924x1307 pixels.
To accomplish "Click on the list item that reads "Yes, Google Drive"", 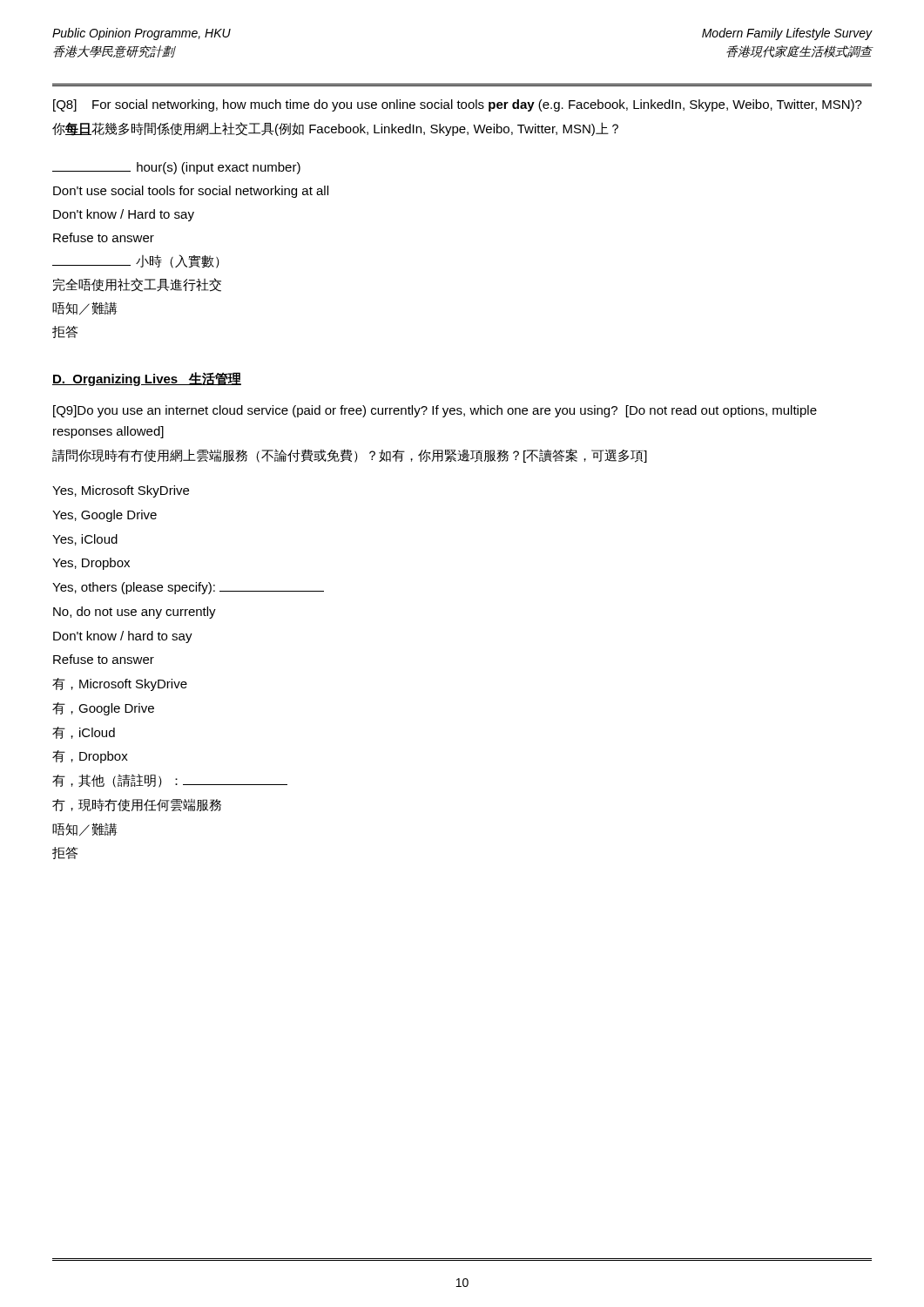I will point(105,516).
